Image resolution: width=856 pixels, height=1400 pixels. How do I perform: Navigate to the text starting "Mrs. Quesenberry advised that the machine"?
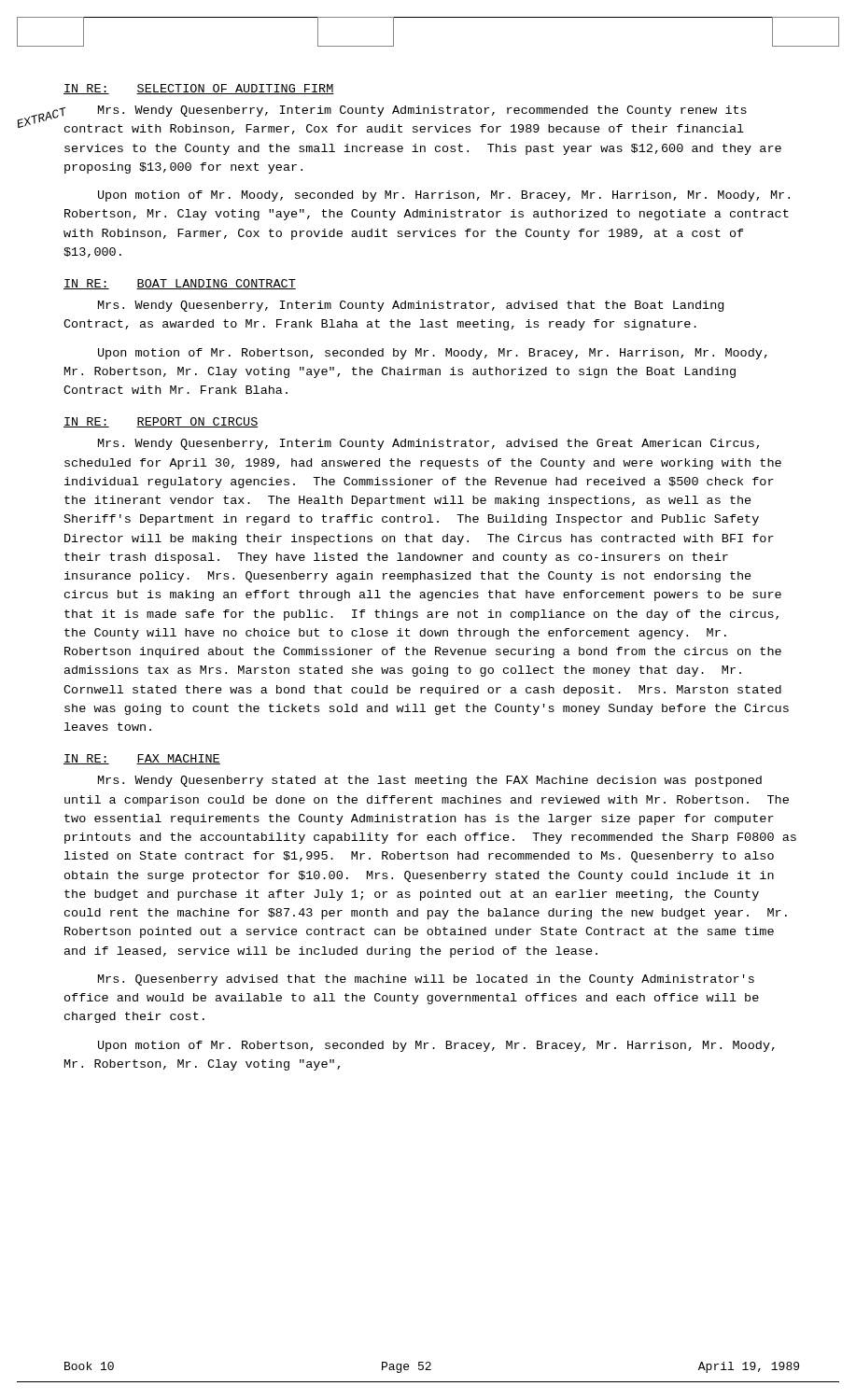pos(432,999)
